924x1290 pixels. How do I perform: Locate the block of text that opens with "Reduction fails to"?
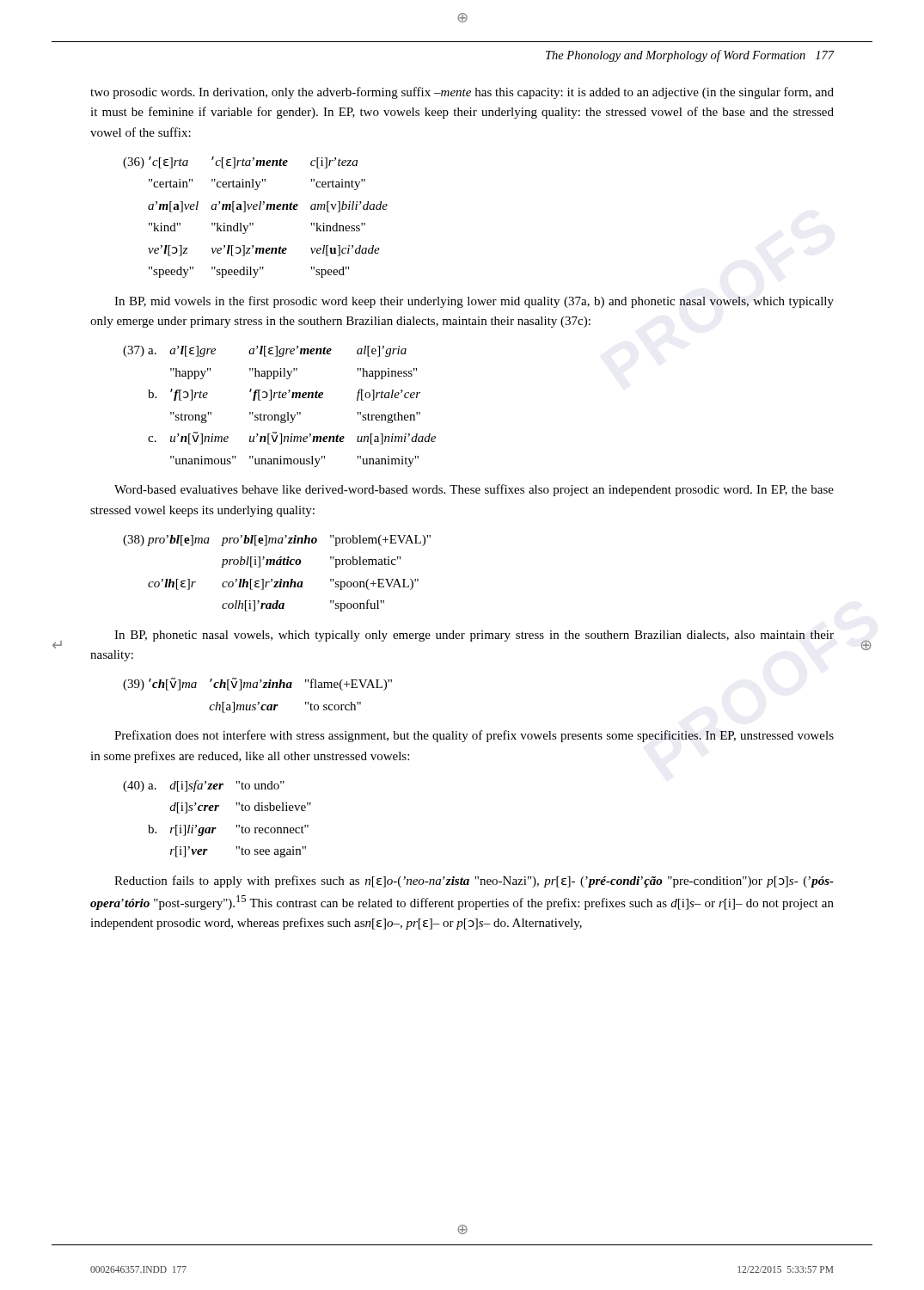coord(462,902)
